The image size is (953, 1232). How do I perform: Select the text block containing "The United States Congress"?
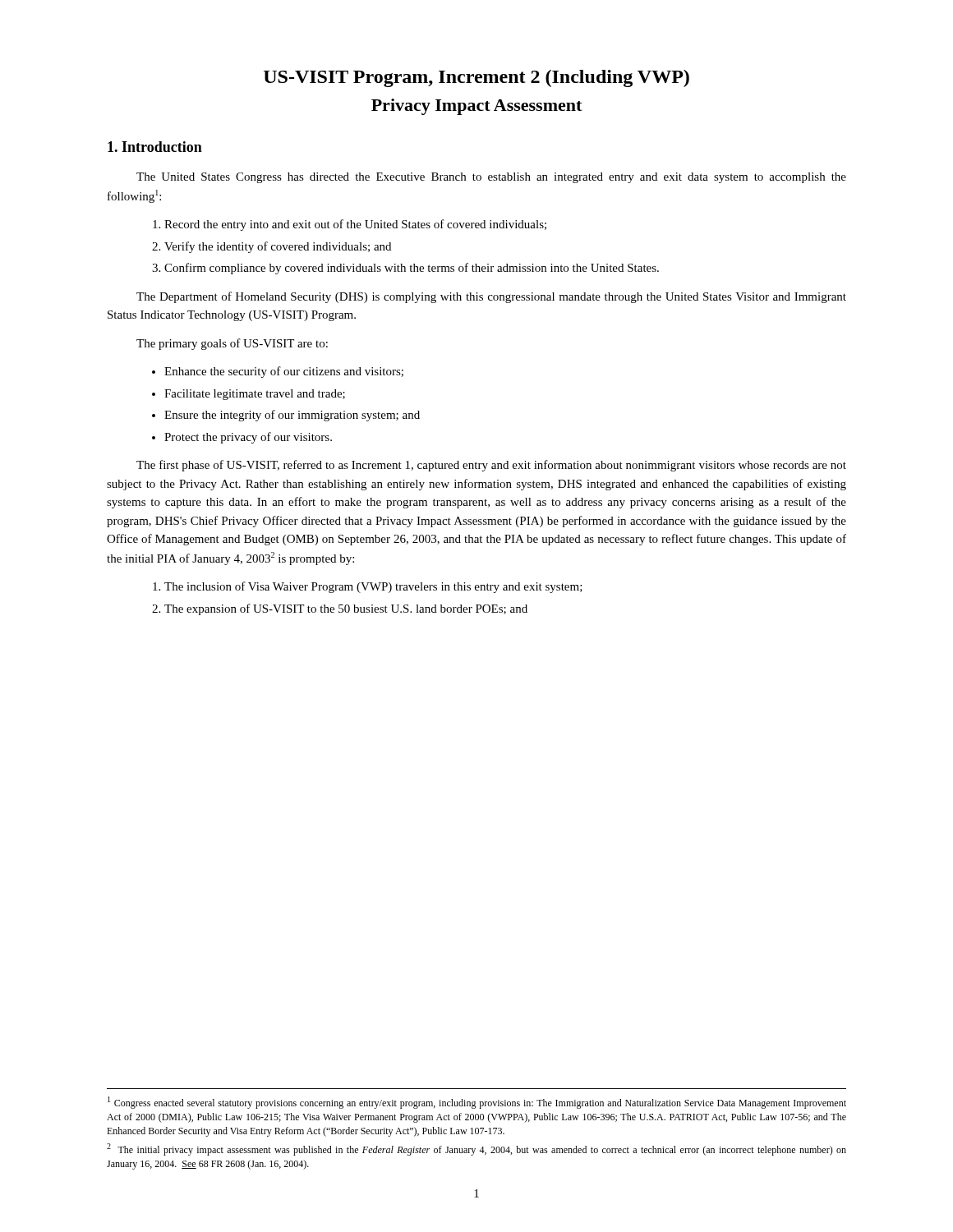476,186
